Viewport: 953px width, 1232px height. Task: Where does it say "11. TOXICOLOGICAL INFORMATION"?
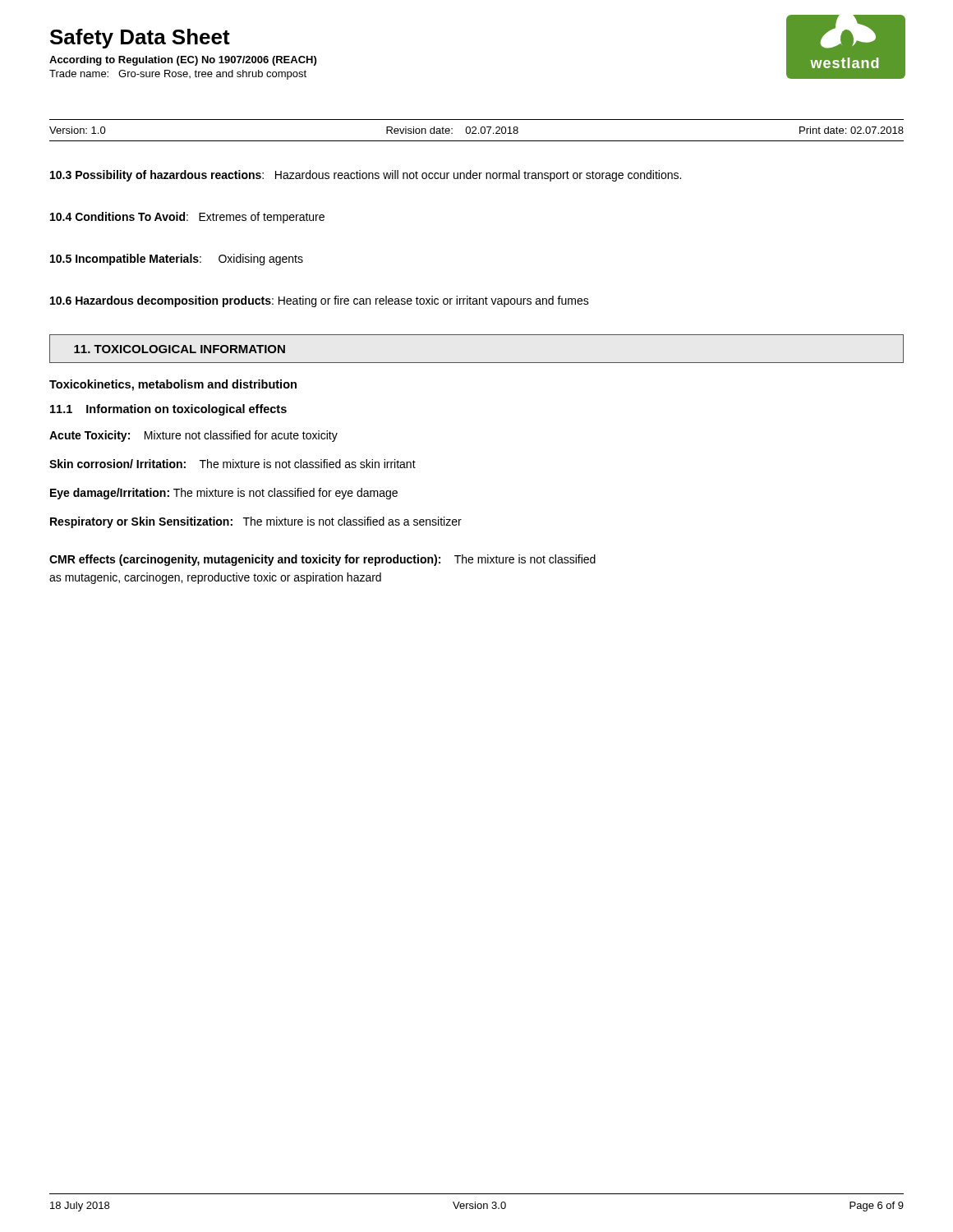(175, 349)
